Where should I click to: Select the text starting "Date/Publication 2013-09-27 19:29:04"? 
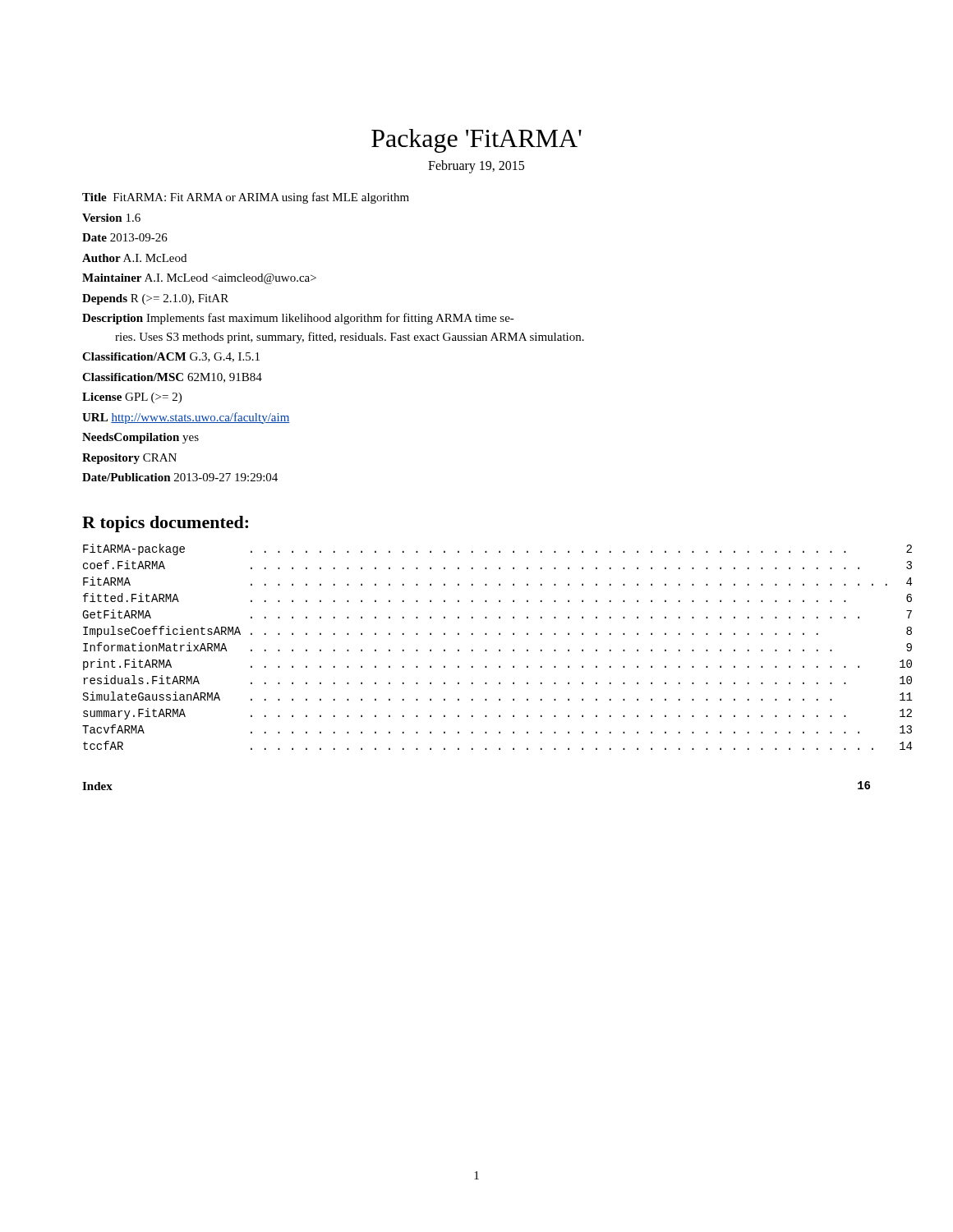(180, 477)
